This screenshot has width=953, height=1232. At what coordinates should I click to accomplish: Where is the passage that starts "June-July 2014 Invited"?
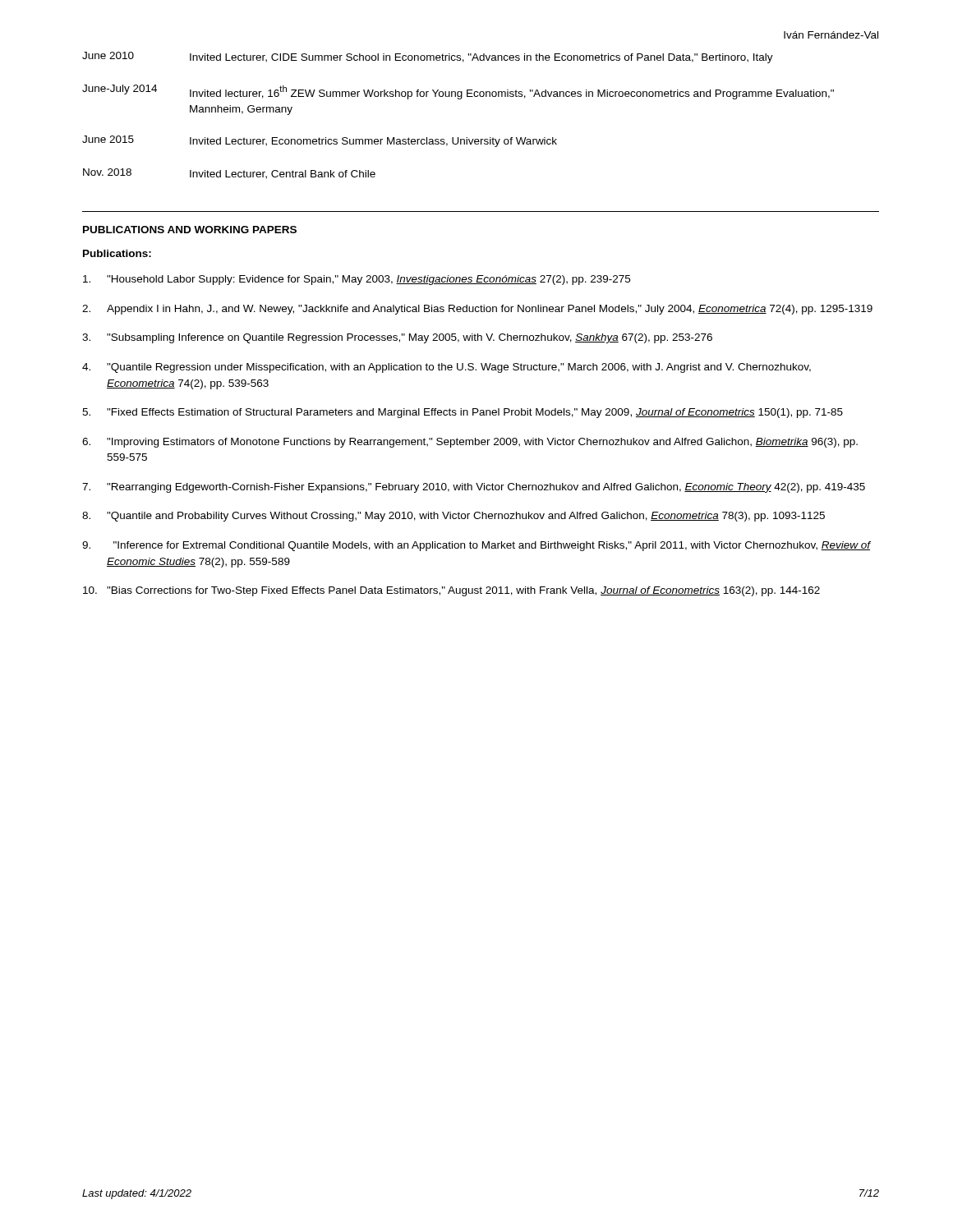[481, 99]
